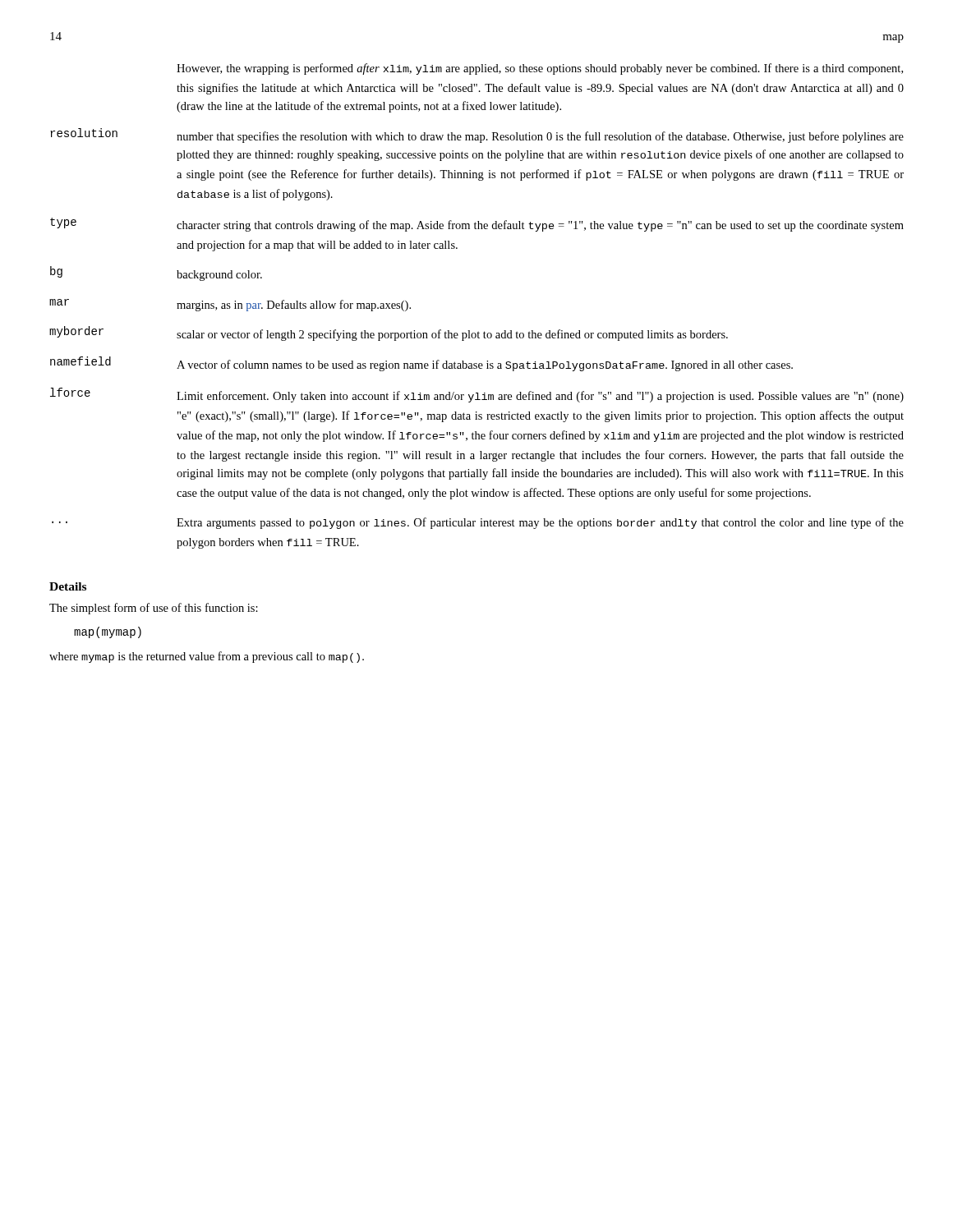Find the list item with the text "mar margins, as in"
953x1232 pixels.
pos(230,305)
